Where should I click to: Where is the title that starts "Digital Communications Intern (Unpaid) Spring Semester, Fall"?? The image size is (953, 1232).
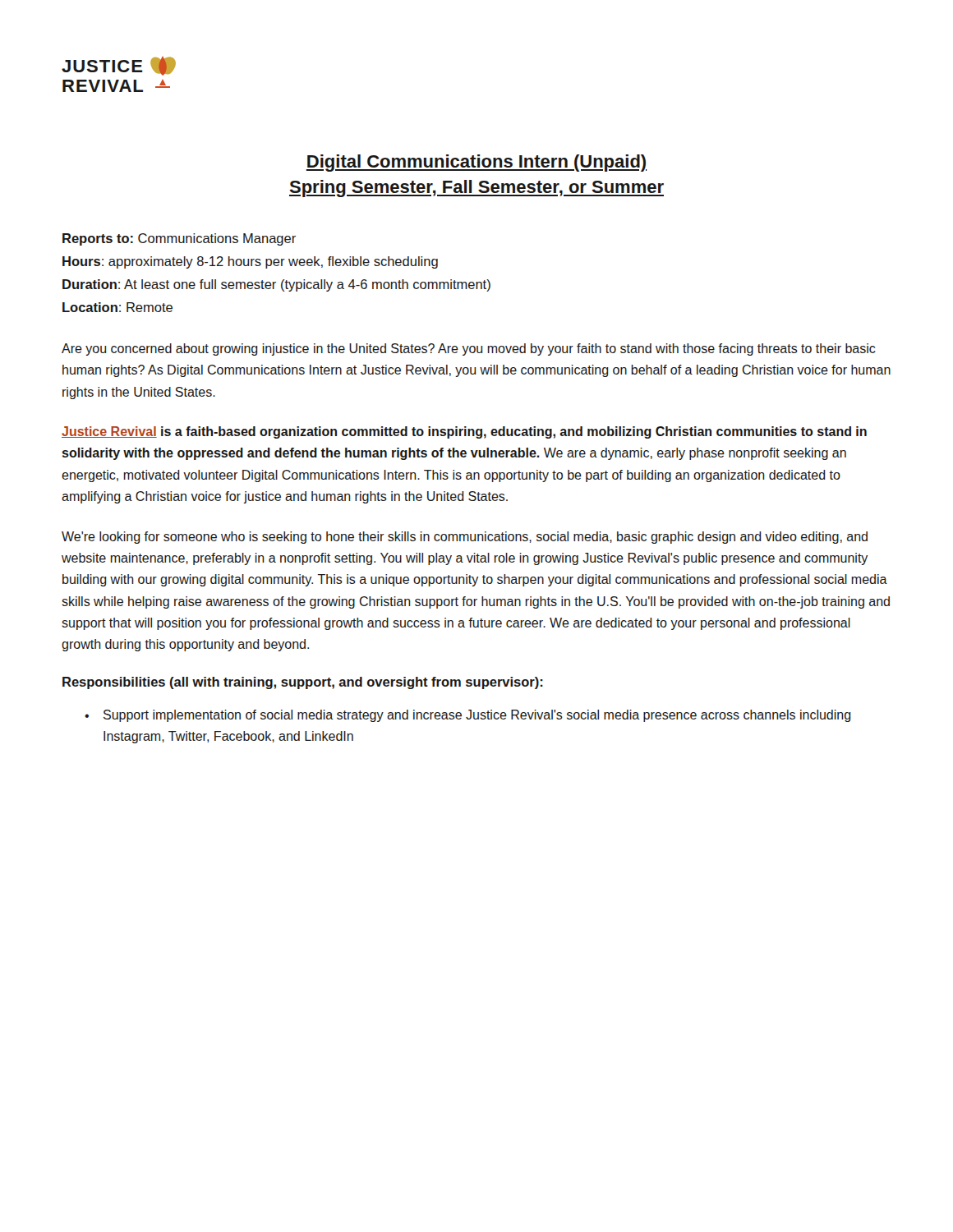pos(476,175)
